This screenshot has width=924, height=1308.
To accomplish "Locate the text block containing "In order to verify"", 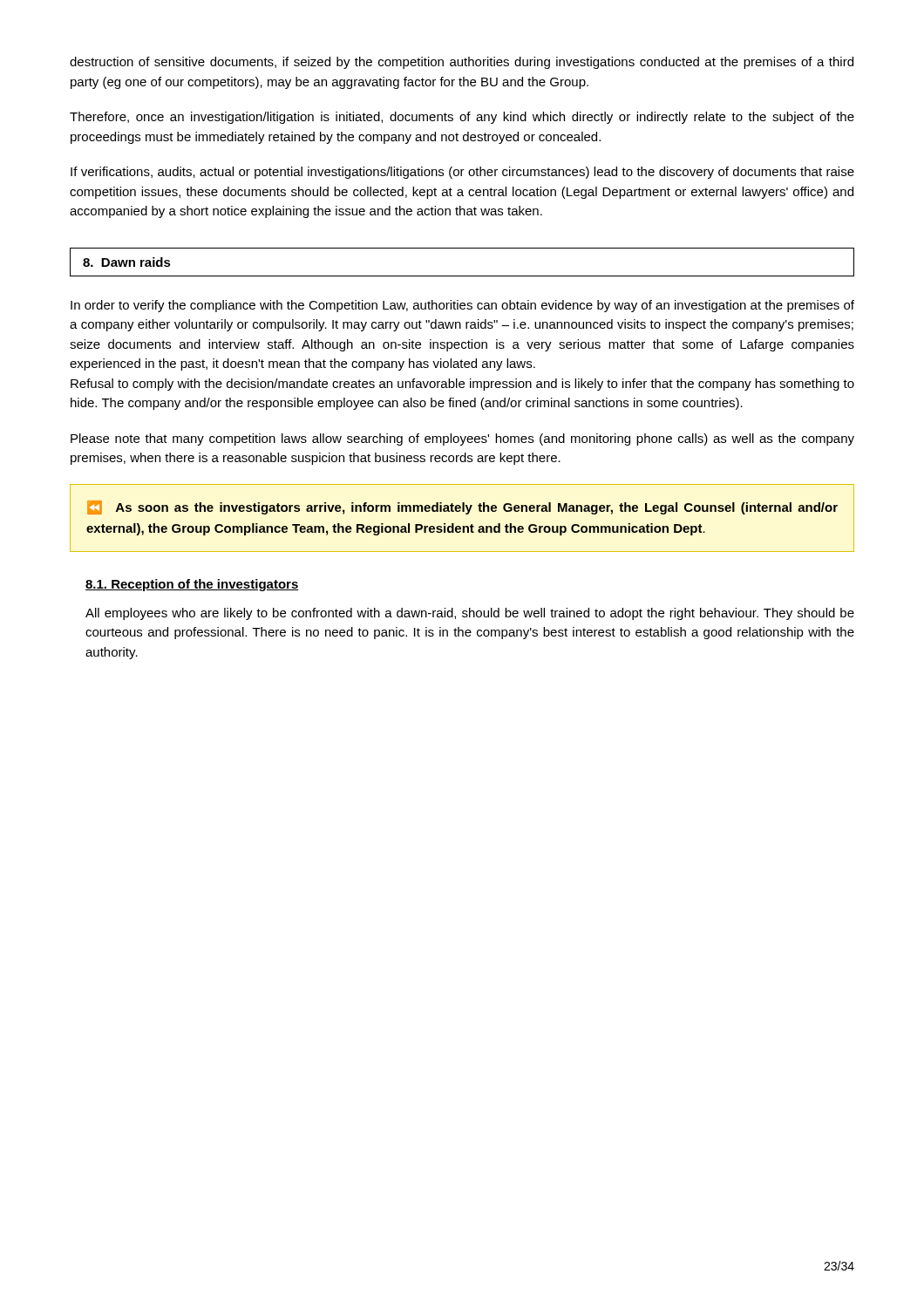I will pos(462,353).
